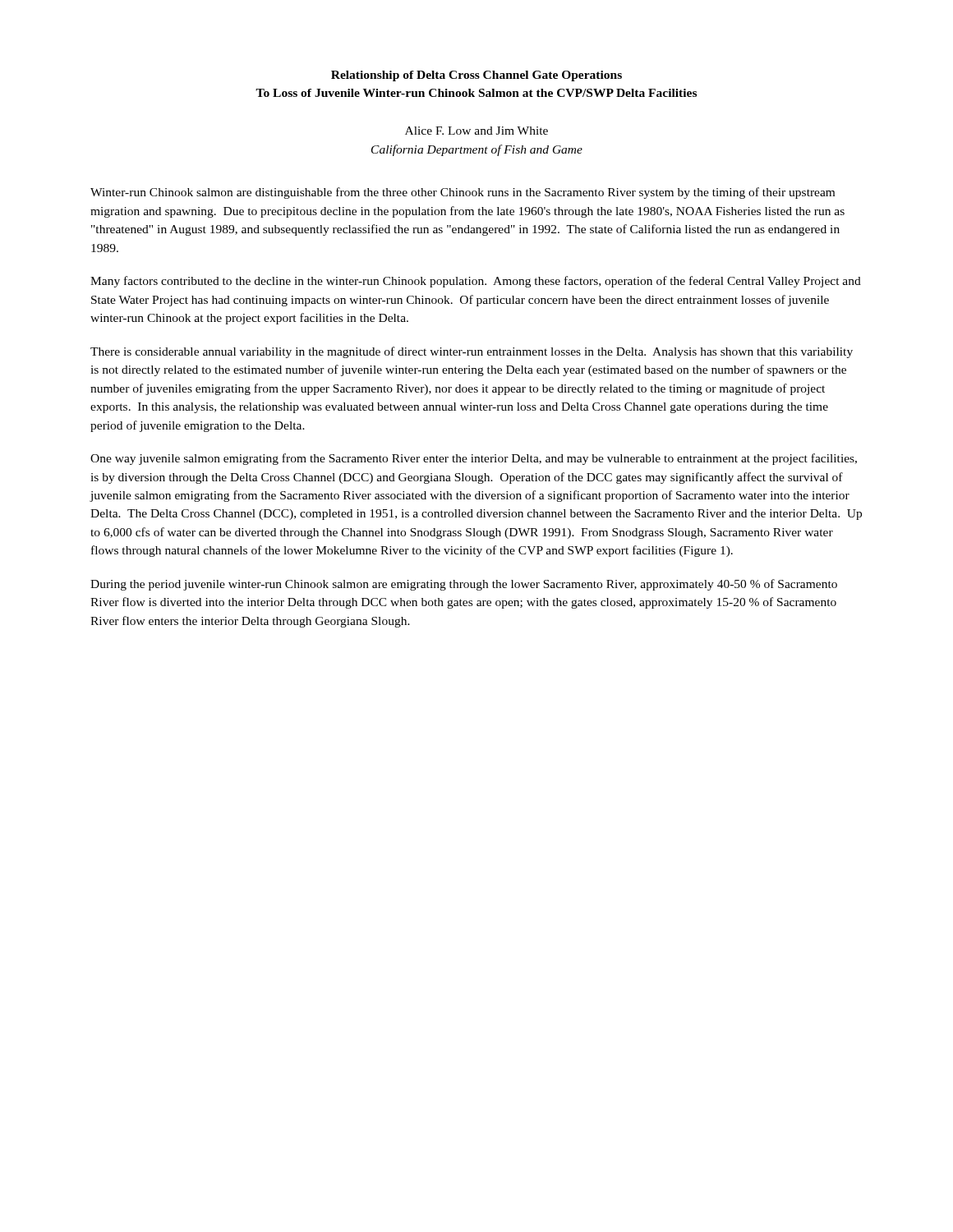953x1232 pixels.
Task: Select the title that says "Relationship of Delta Cross"
Action: [476, 84]
